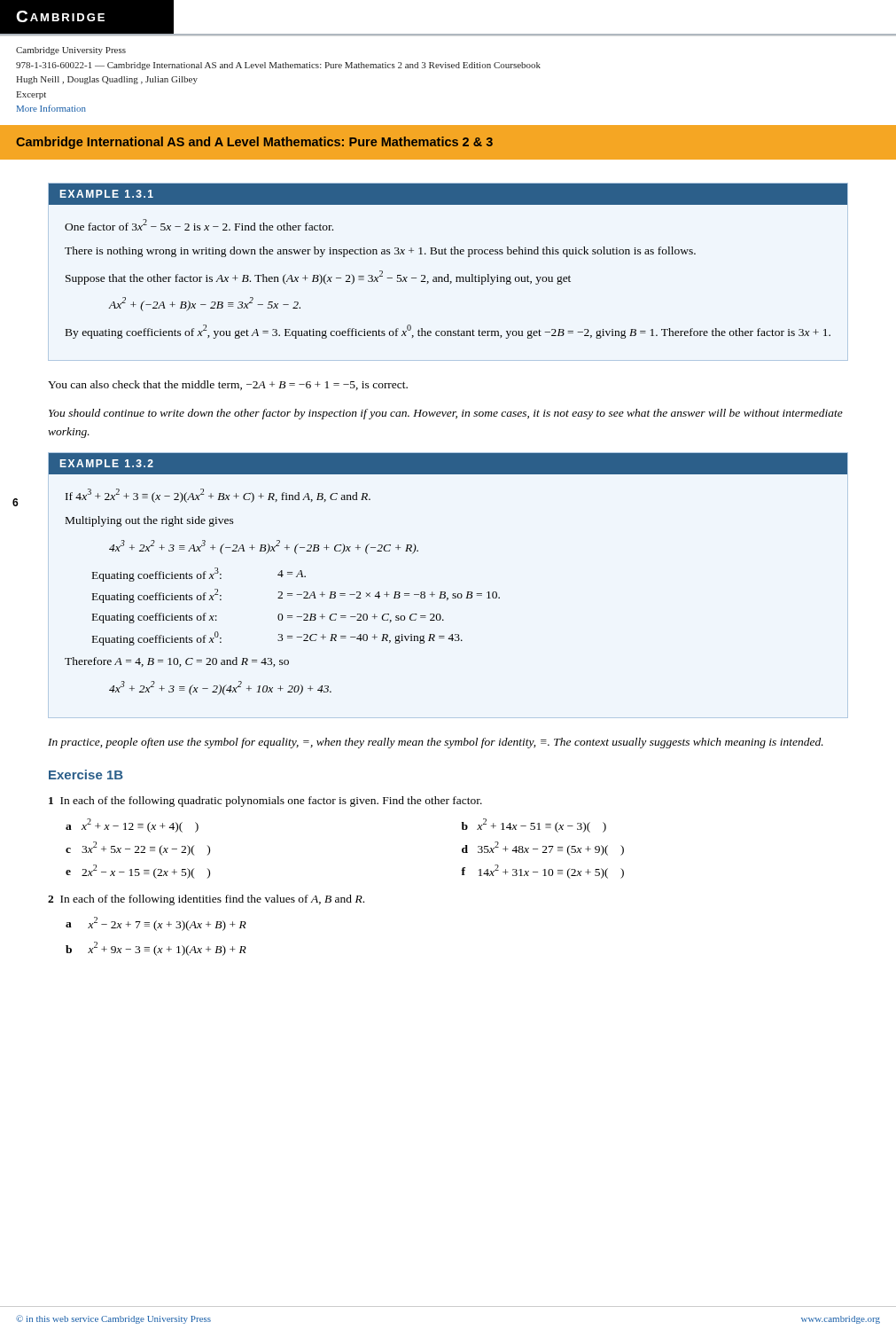896x1330 pixels.
Task: Where is the passage that starts "Cambridge University Press 978-1-316-60022-1 — Cambridge International AS"?
Action: click(x=278, y=79)
